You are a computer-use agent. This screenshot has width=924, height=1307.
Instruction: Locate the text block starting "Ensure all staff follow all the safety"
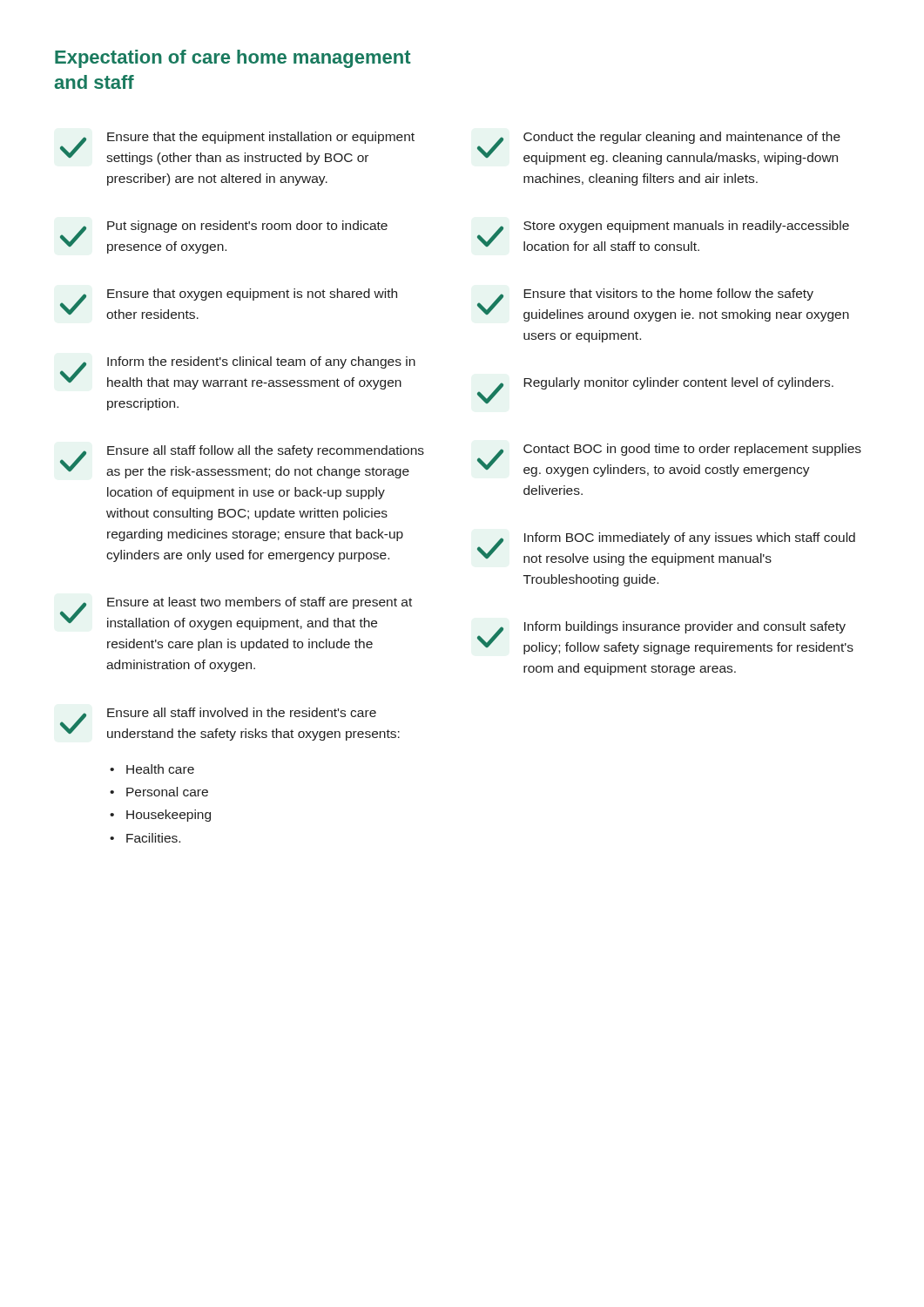241,503
